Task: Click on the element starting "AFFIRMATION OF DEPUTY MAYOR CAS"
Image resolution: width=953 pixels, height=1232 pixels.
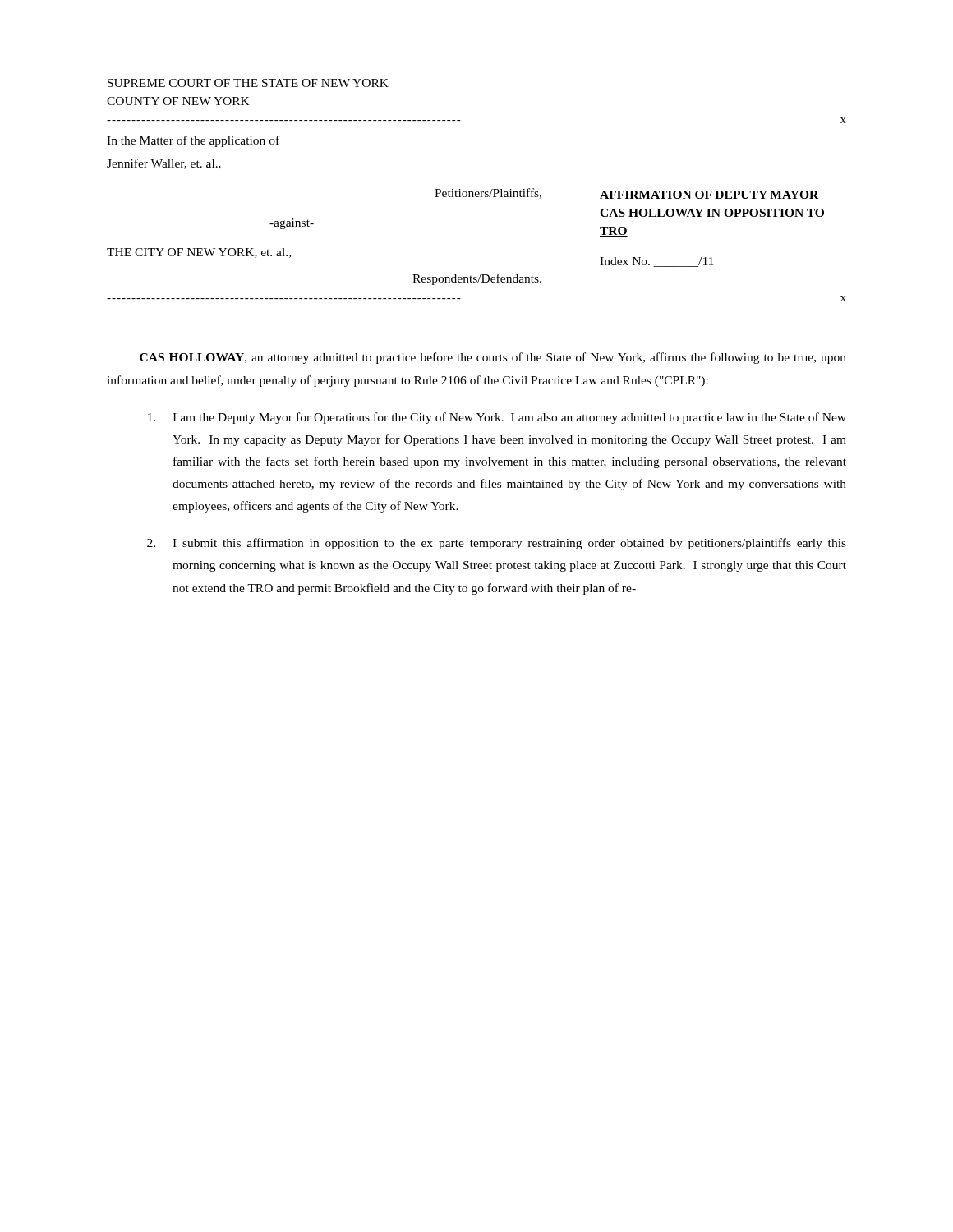Action: click(x=712, y=212)
